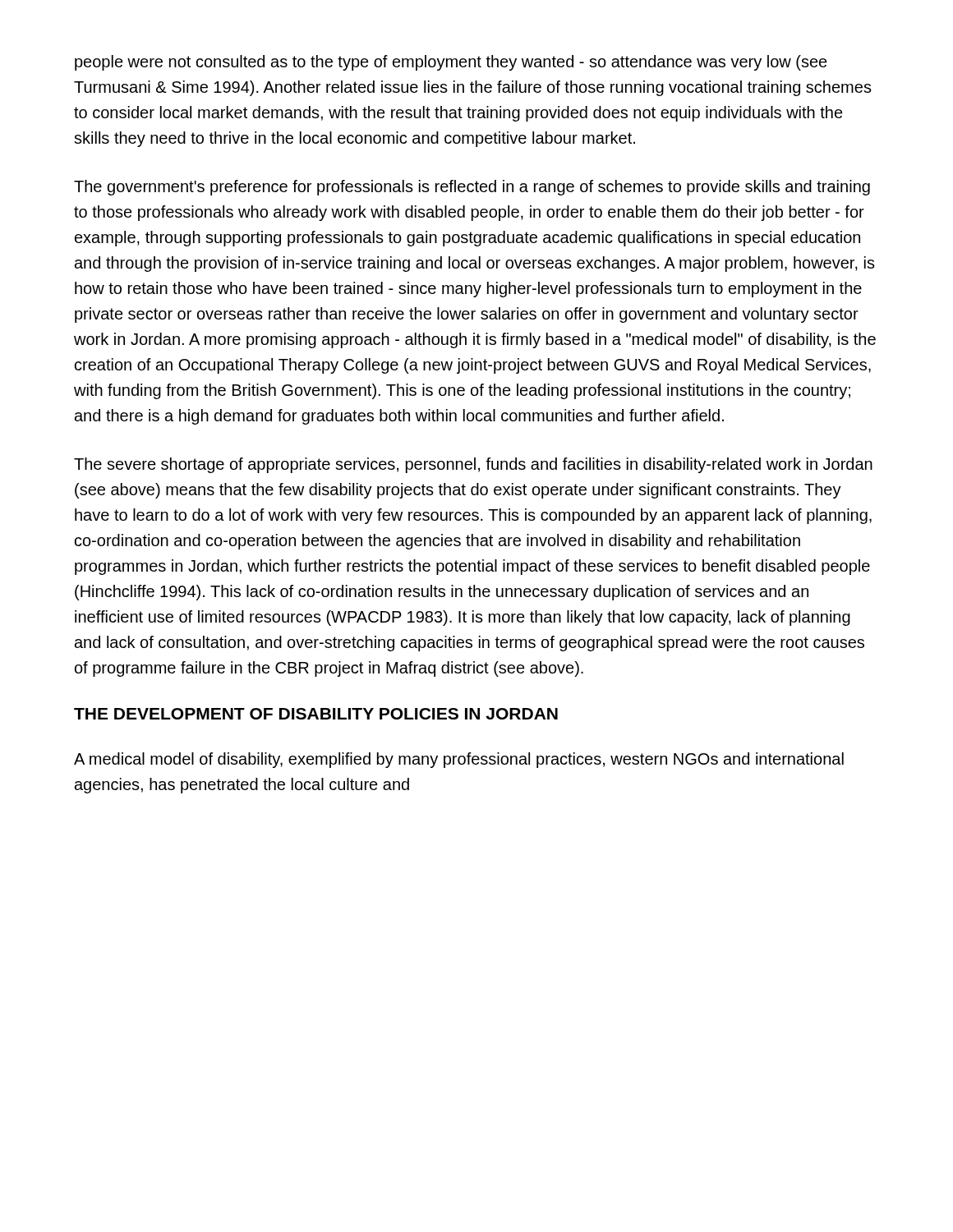Find the text block starting "A medical model"
The width and height of the screenshot is (953, 1232).
point(459,772)
